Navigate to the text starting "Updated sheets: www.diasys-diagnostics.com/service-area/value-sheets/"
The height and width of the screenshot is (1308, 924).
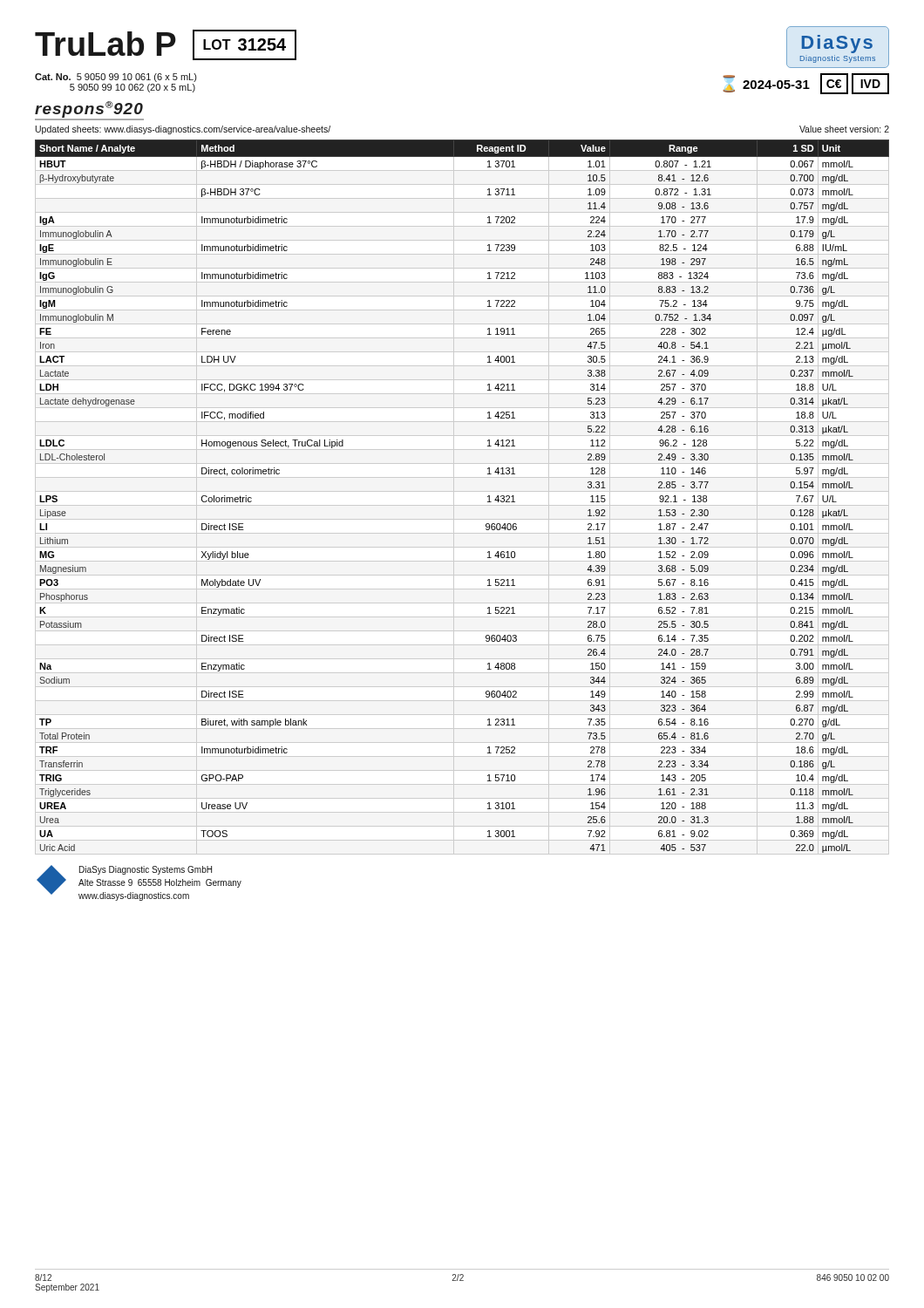coord(462,129)
